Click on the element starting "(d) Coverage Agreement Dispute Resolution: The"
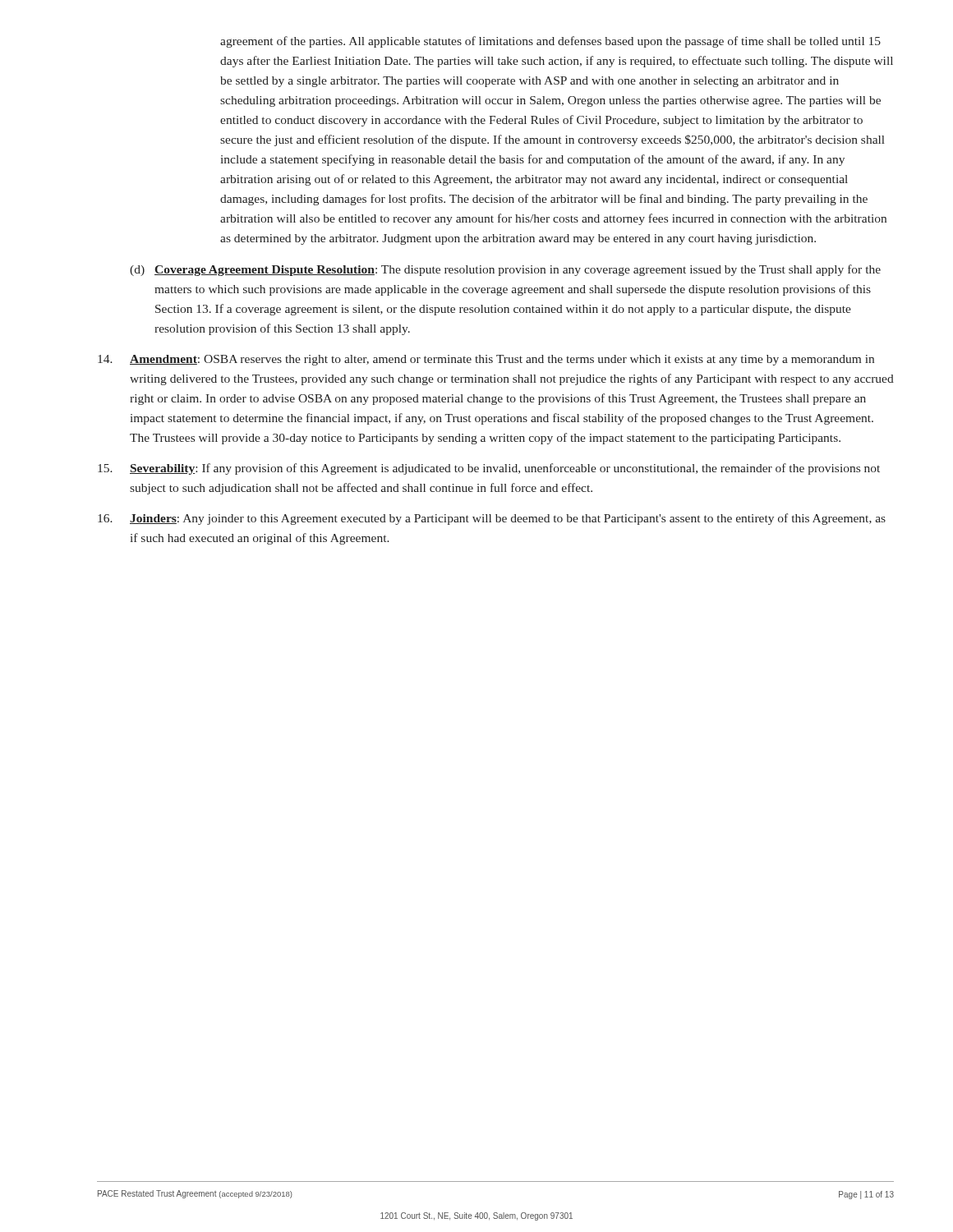Screen dimensions: 1232x953 point(512,299)
